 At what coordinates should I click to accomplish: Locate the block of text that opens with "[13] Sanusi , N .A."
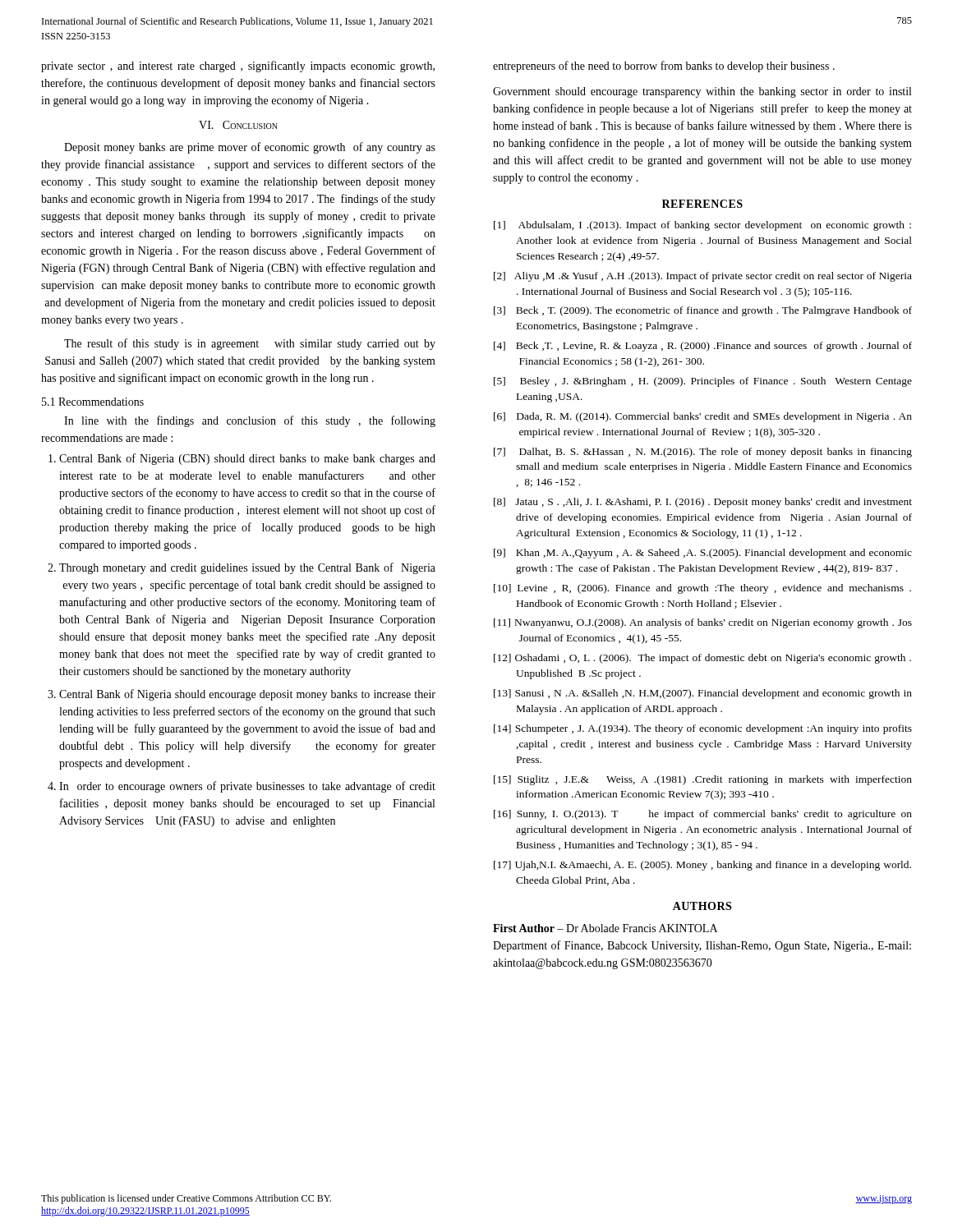tap(702, 701)
